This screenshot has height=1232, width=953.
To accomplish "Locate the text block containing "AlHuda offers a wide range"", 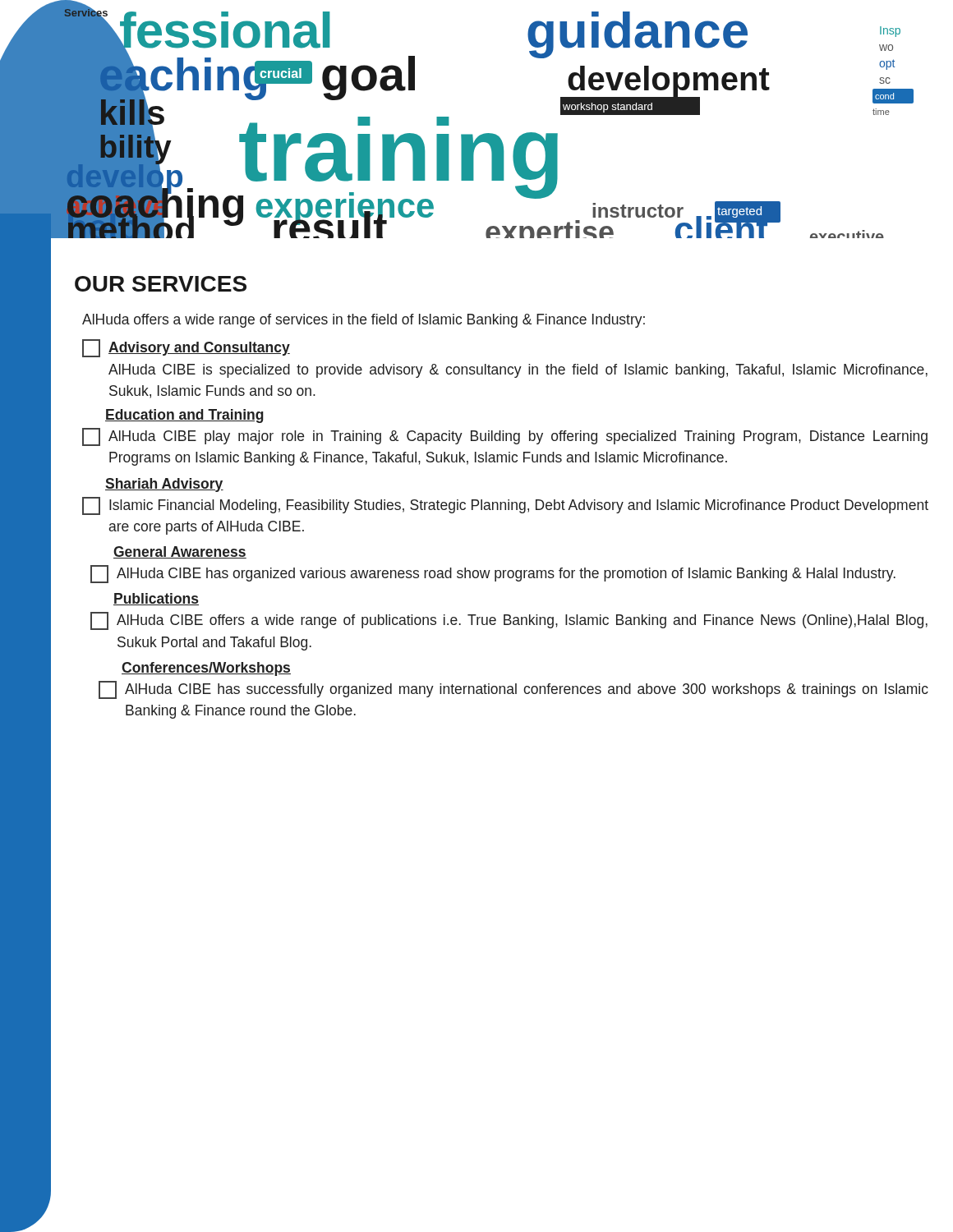I will pos(364,320).
